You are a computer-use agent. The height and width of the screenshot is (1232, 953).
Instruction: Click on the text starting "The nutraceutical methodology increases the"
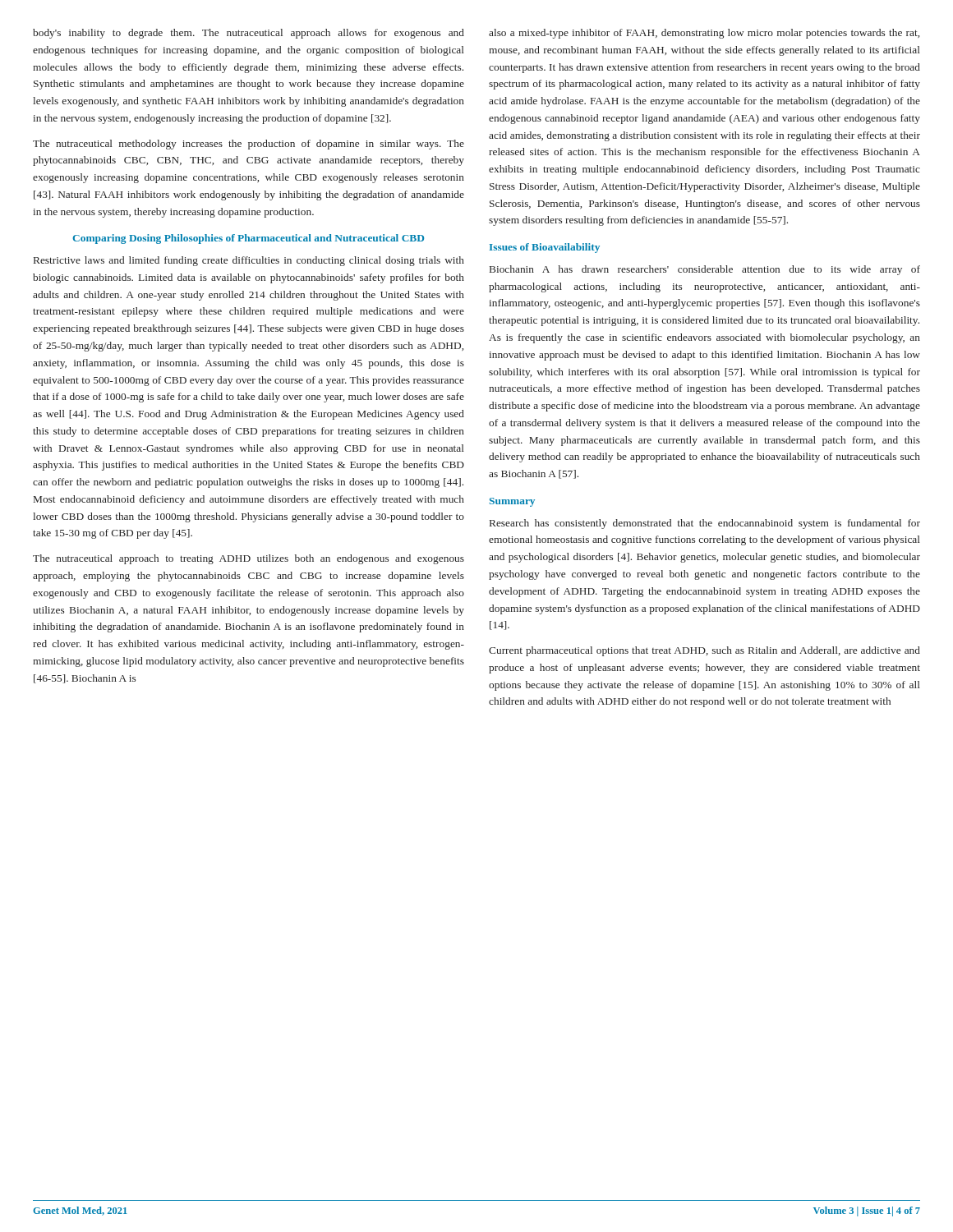(249, 178)
